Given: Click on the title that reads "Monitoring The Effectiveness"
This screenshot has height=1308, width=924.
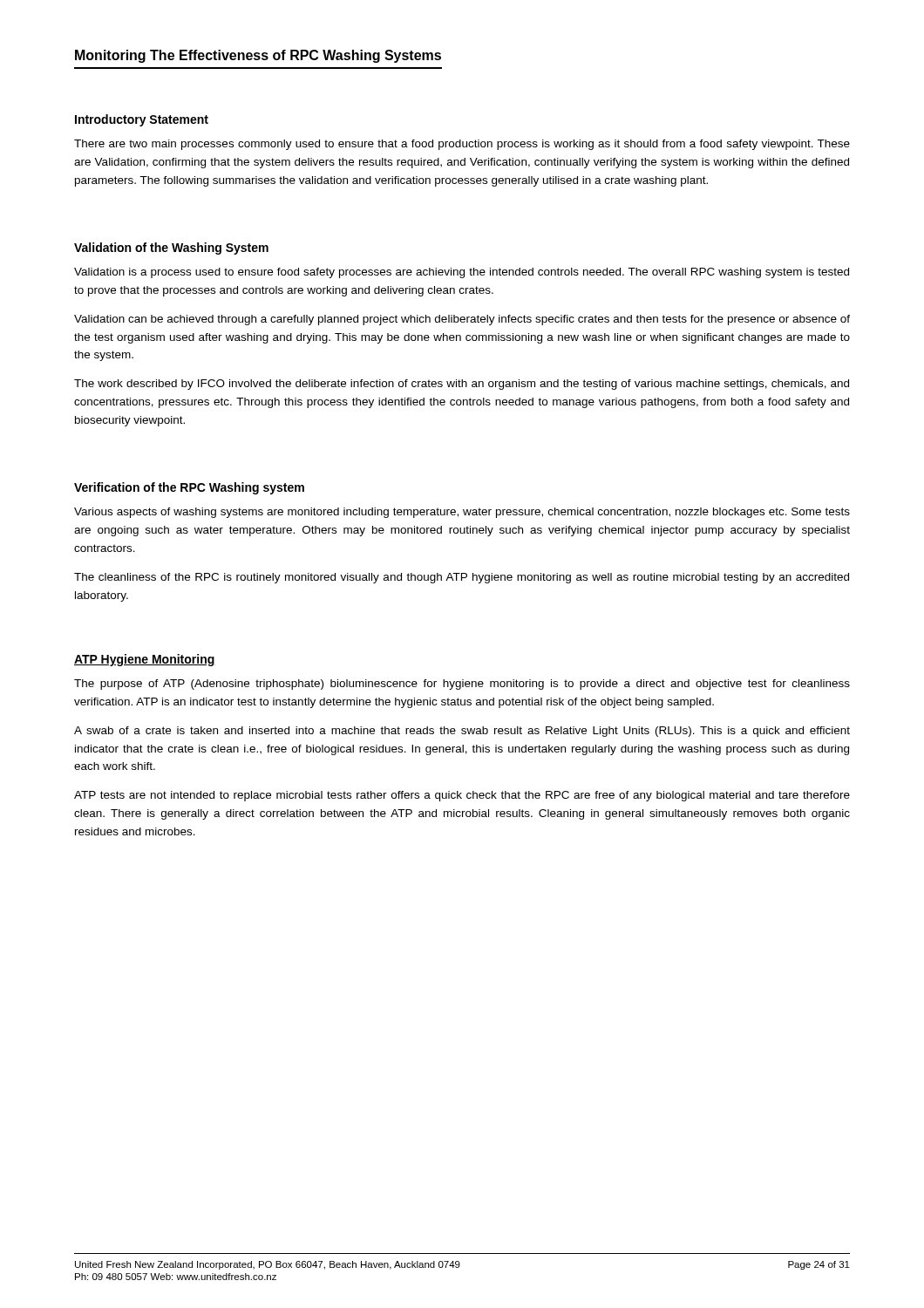Looking at the screenshot, I should [258, 58].
